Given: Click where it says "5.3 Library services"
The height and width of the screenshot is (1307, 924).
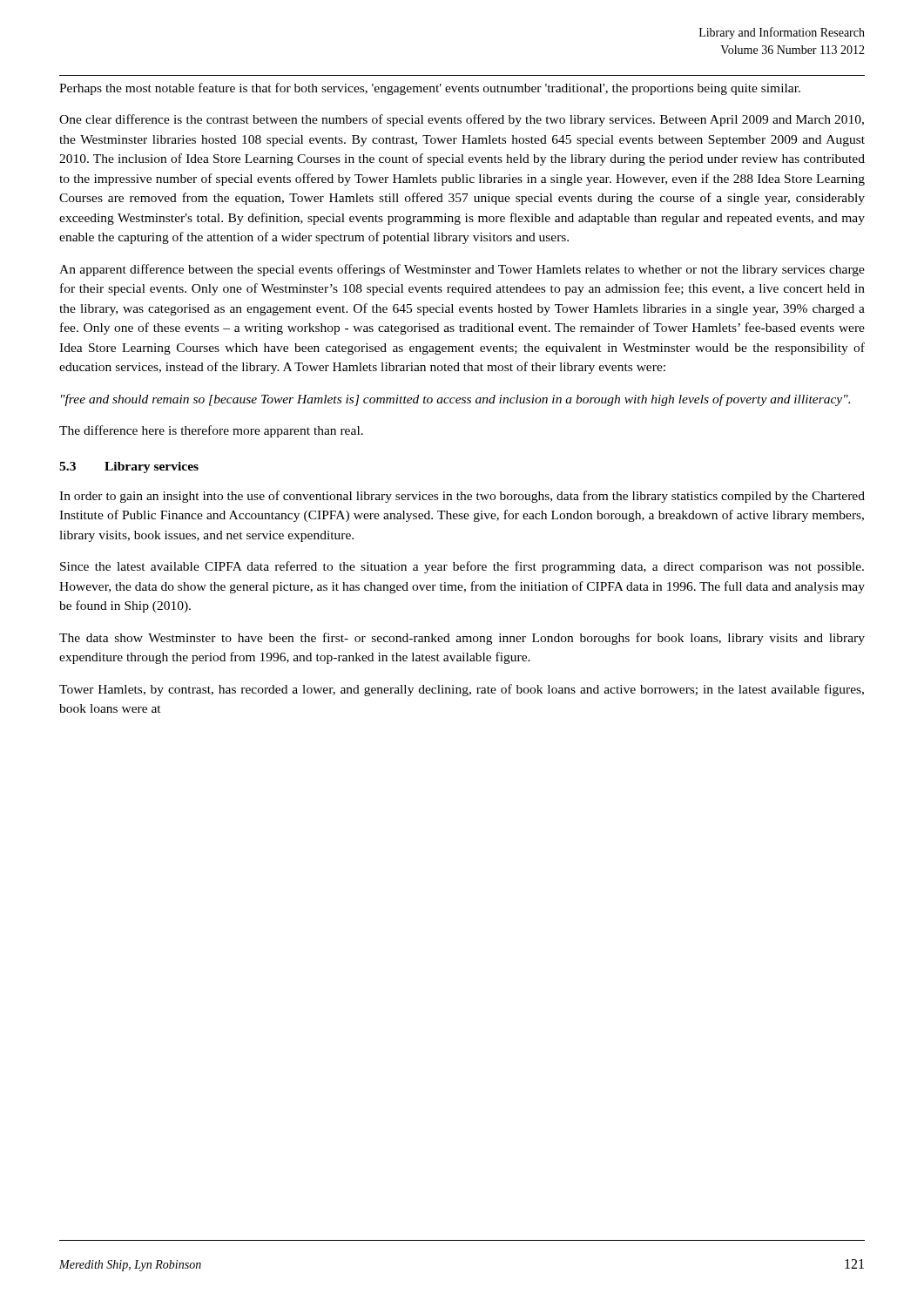Looking at the screenshot, I should click(129, 466).
